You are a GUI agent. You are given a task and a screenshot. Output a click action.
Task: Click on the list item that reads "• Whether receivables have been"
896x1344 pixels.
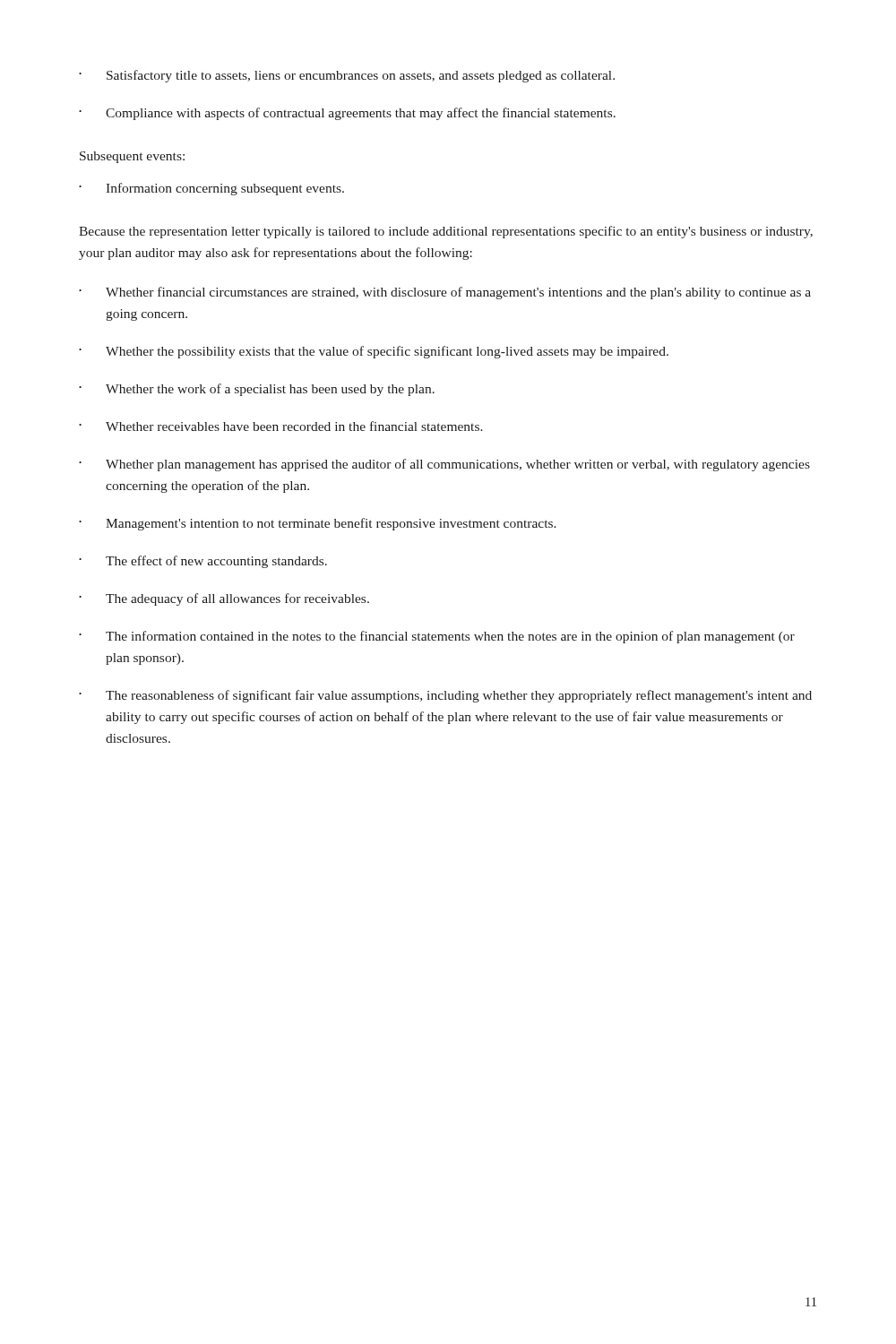click(x=448, y=427)
